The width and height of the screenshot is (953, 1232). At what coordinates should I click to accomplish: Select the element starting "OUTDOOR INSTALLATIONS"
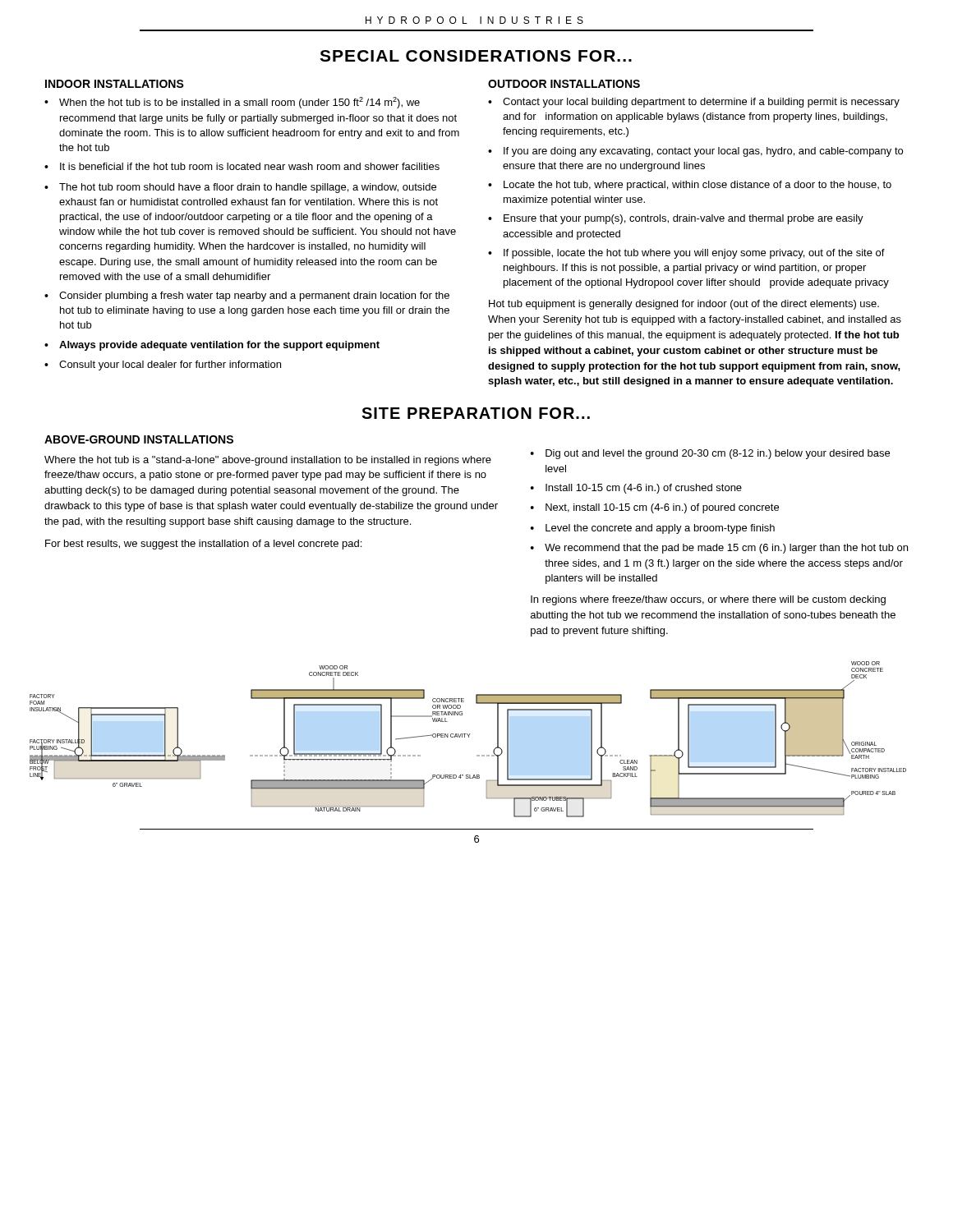click(564, 84)
